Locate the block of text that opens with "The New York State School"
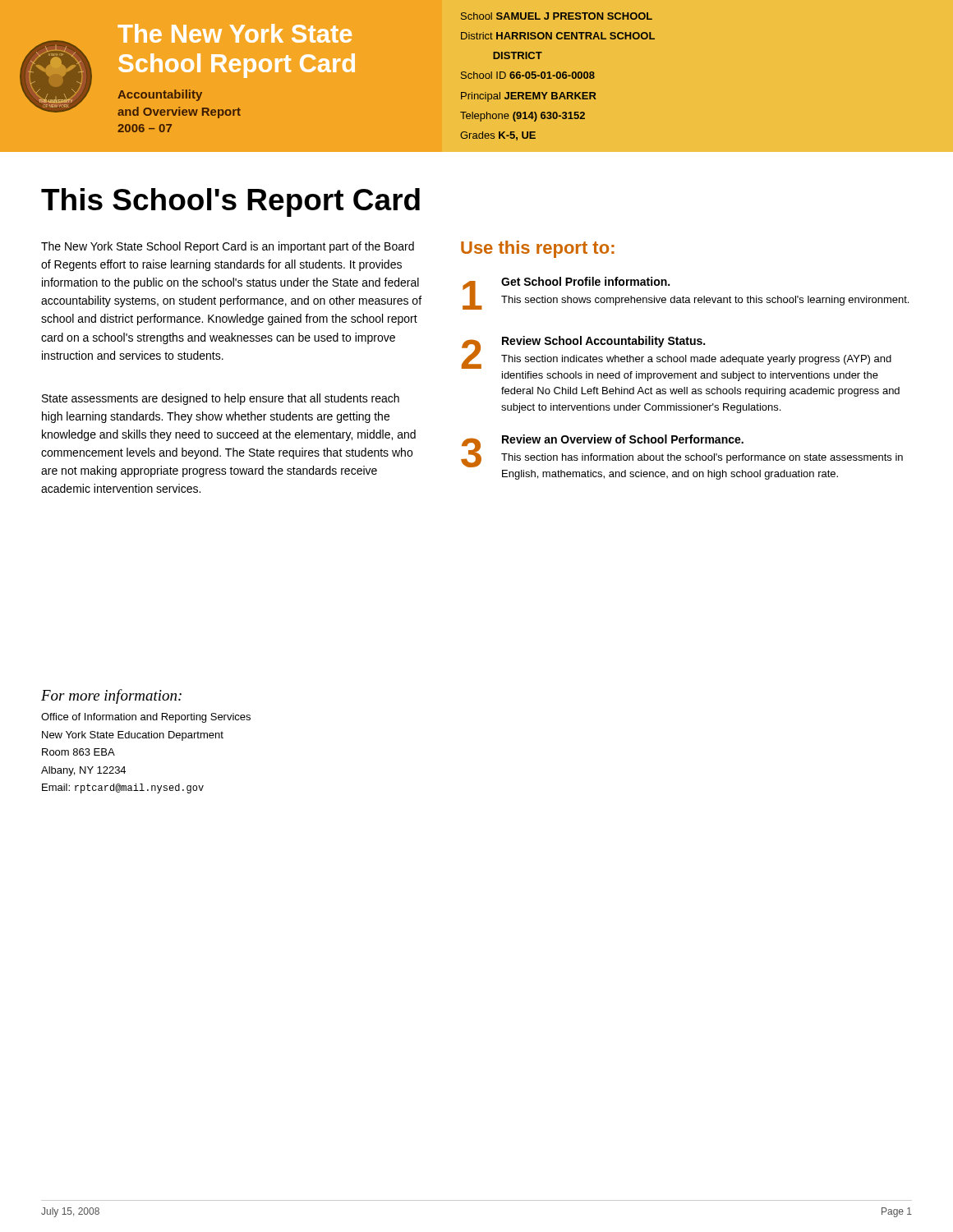The height and width of the screenshot is (1232, 953). point(231,301)
